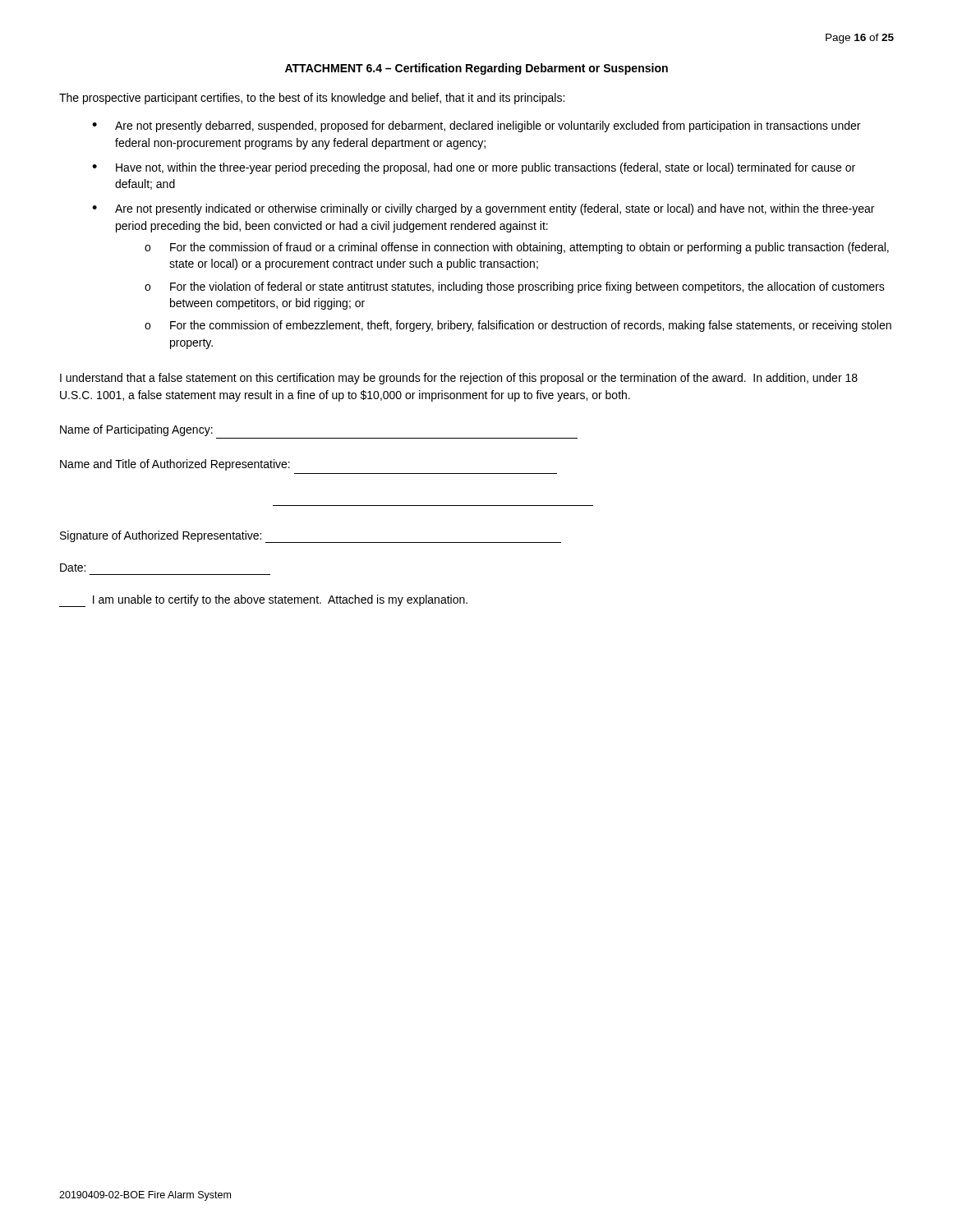Find the title
Viewport: 953px width, 1232px height.
(476, 68)
